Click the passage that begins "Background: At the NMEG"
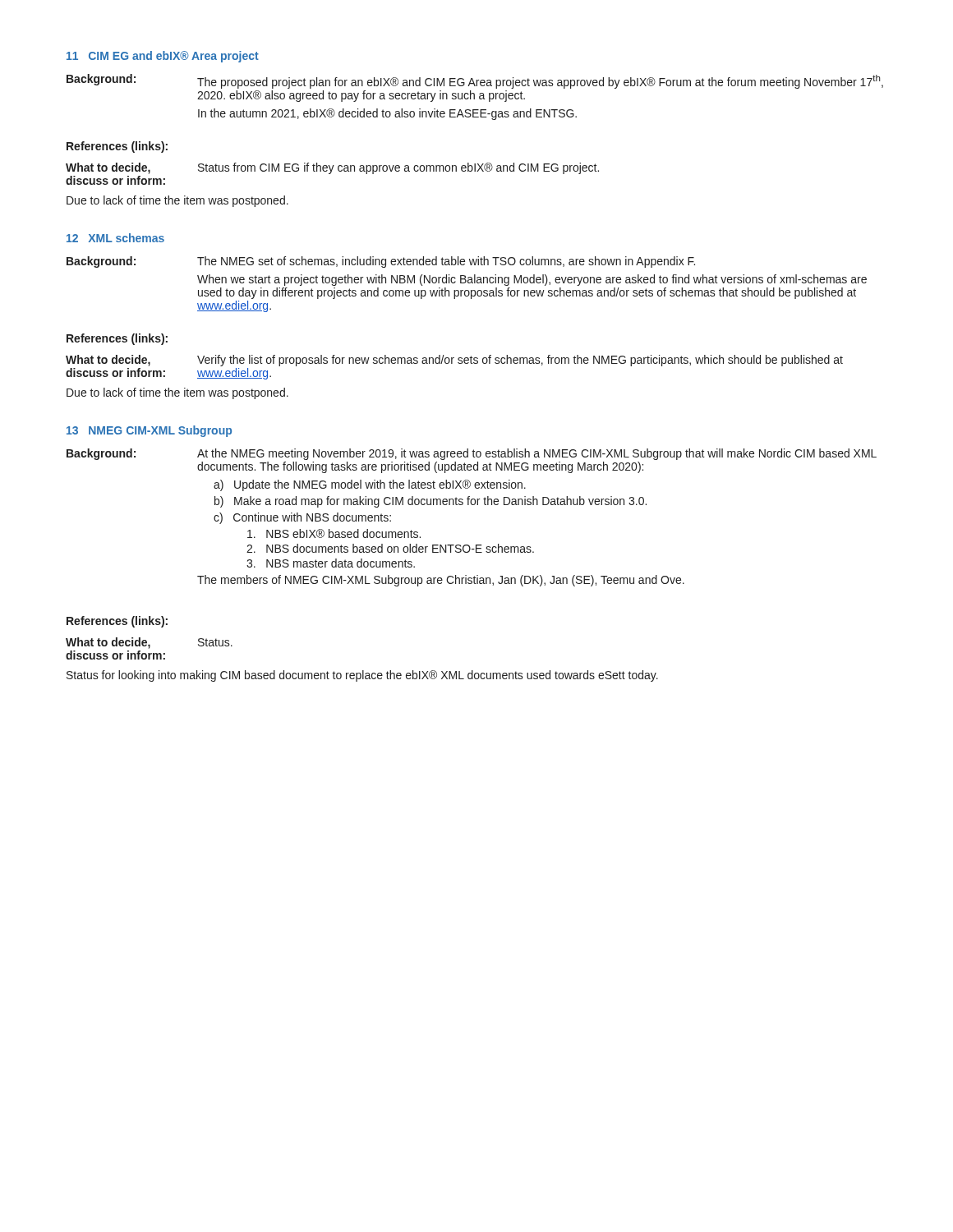 [x=472, y=454]
